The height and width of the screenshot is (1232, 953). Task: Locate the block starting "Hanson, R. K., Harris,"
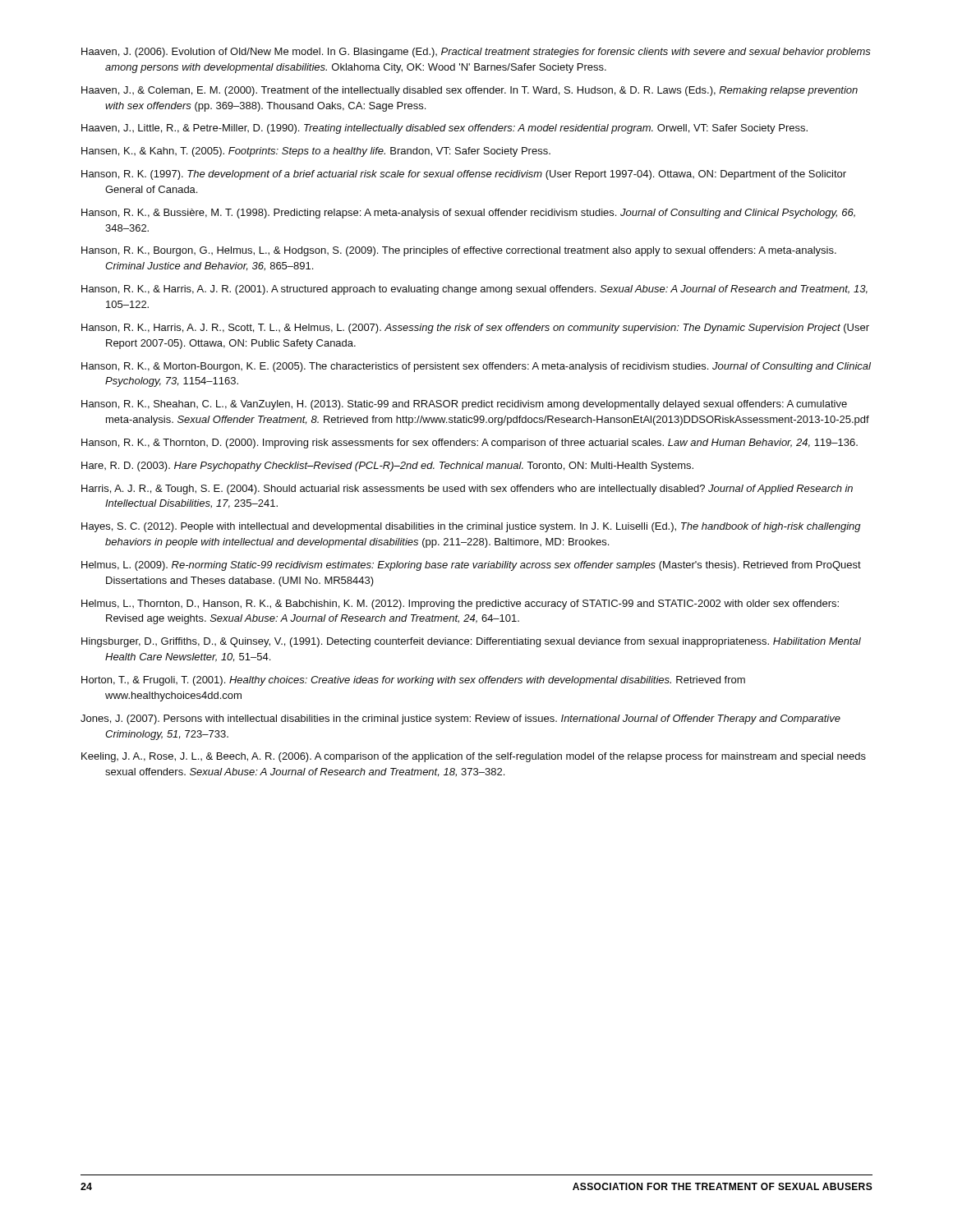(x=475, y=335)
